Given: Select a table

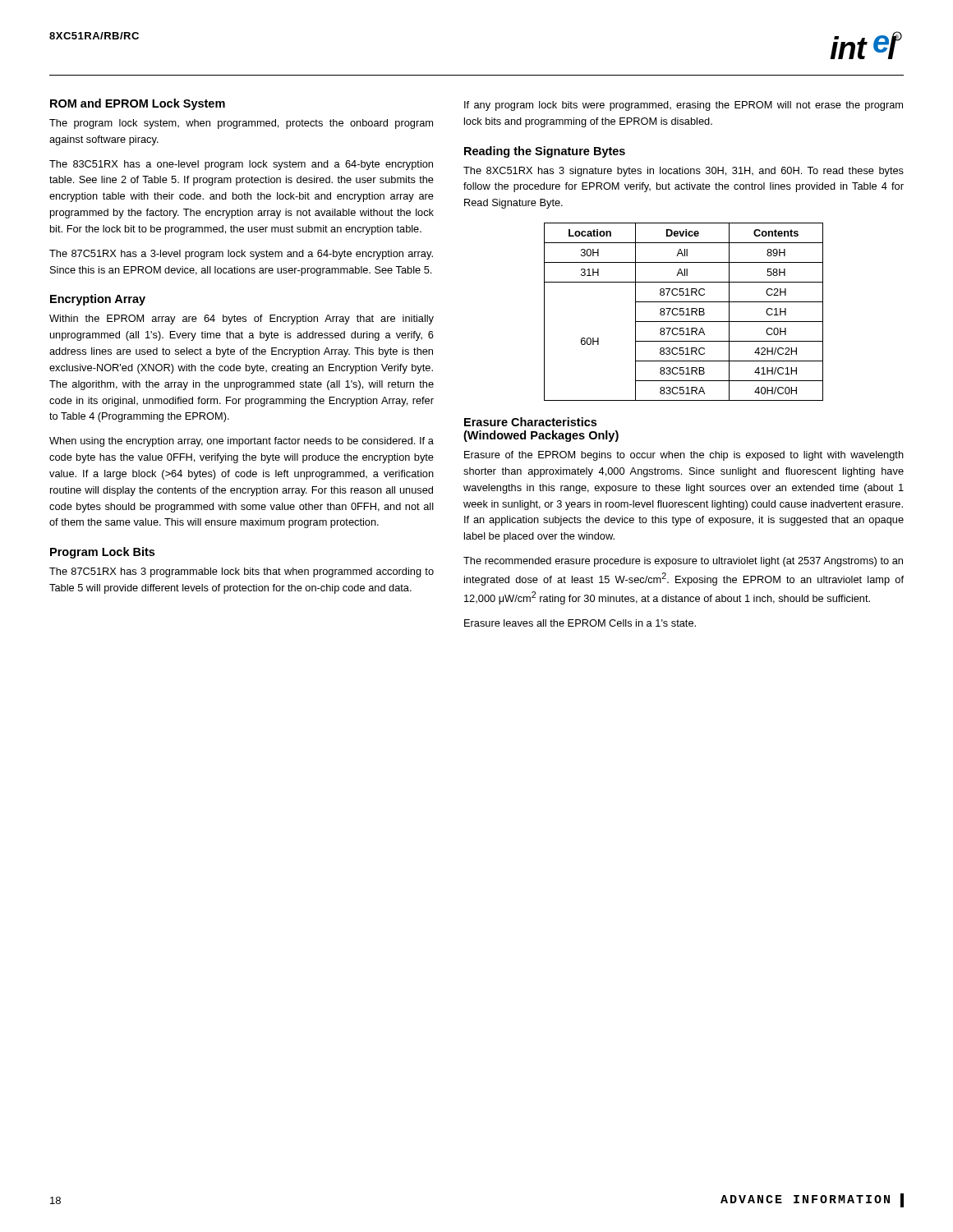Looking at the screenshot, I should (684, 312).
